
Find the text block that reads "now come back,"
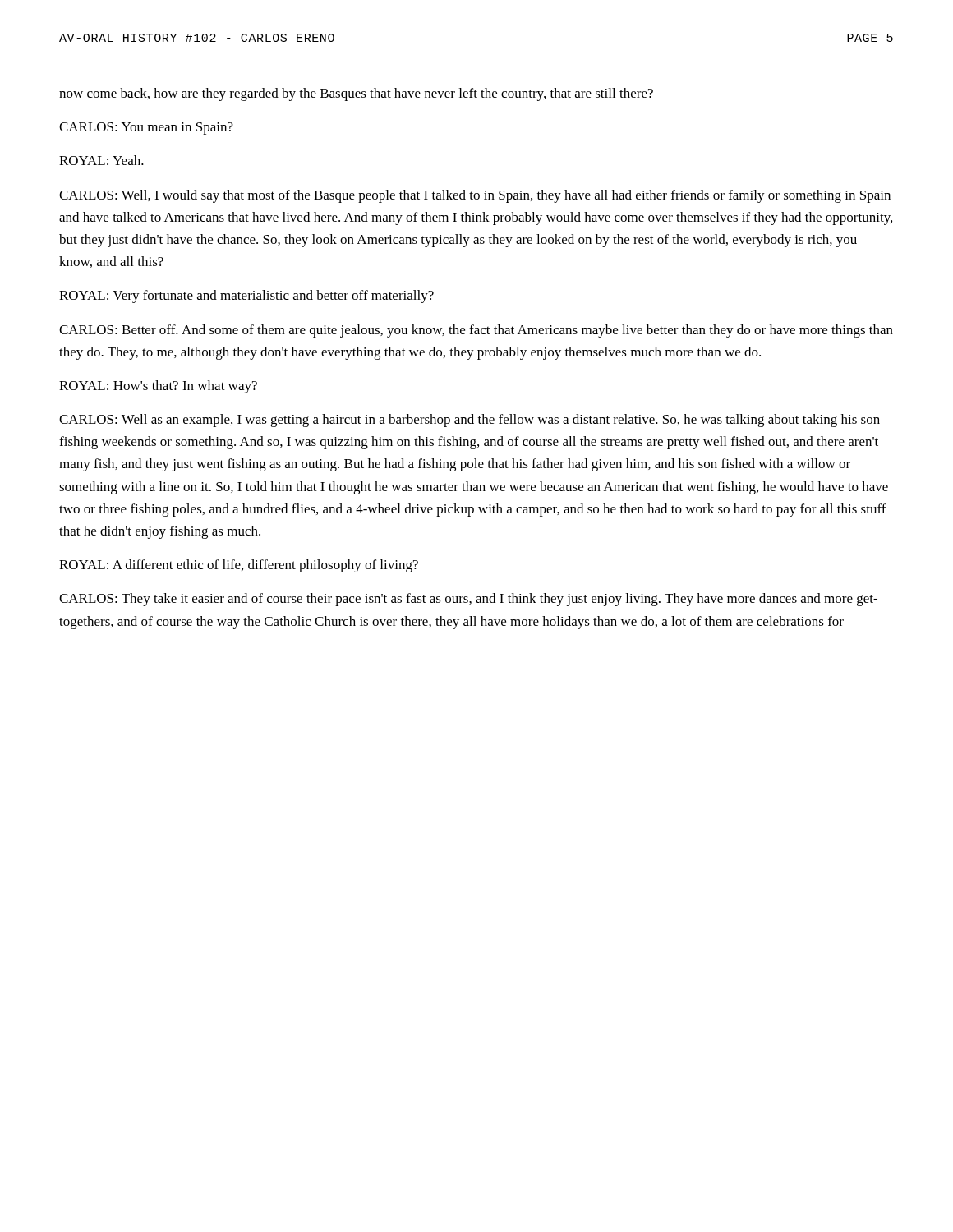[476, 93]
